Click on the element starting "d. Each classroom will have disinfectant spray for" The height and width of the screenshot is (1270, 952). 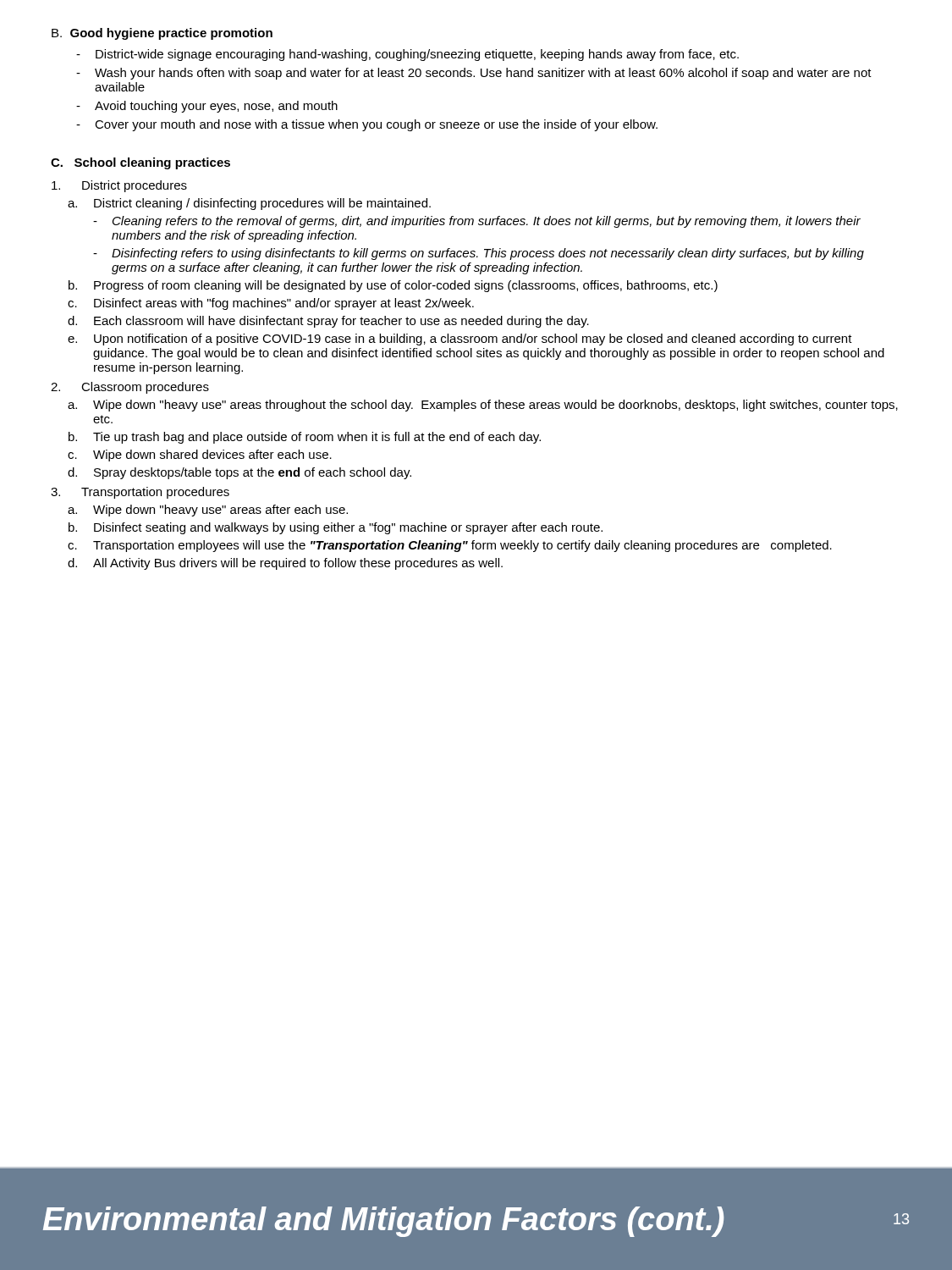(484, 320)
